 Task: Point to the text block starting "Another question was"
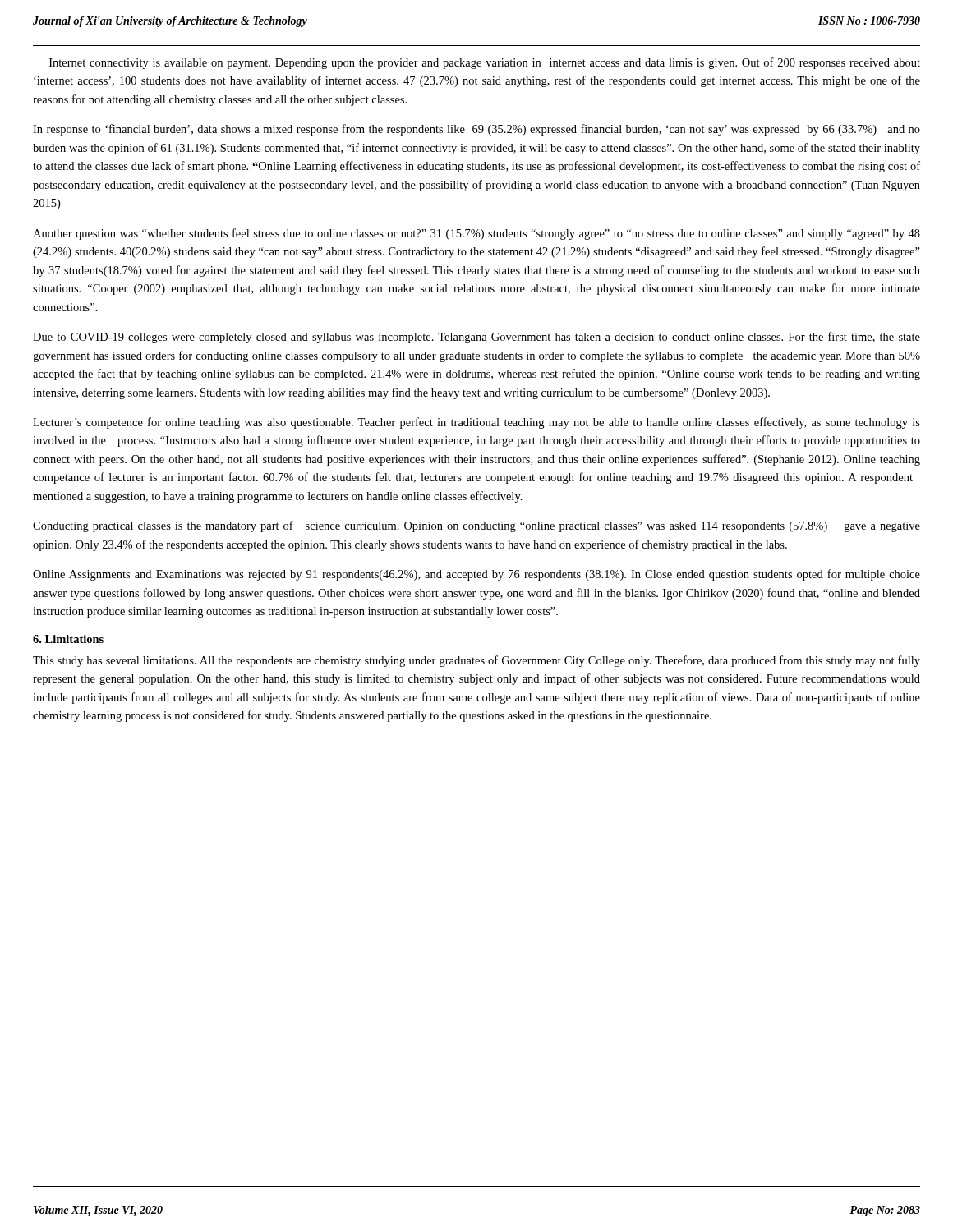pos(476,270)
